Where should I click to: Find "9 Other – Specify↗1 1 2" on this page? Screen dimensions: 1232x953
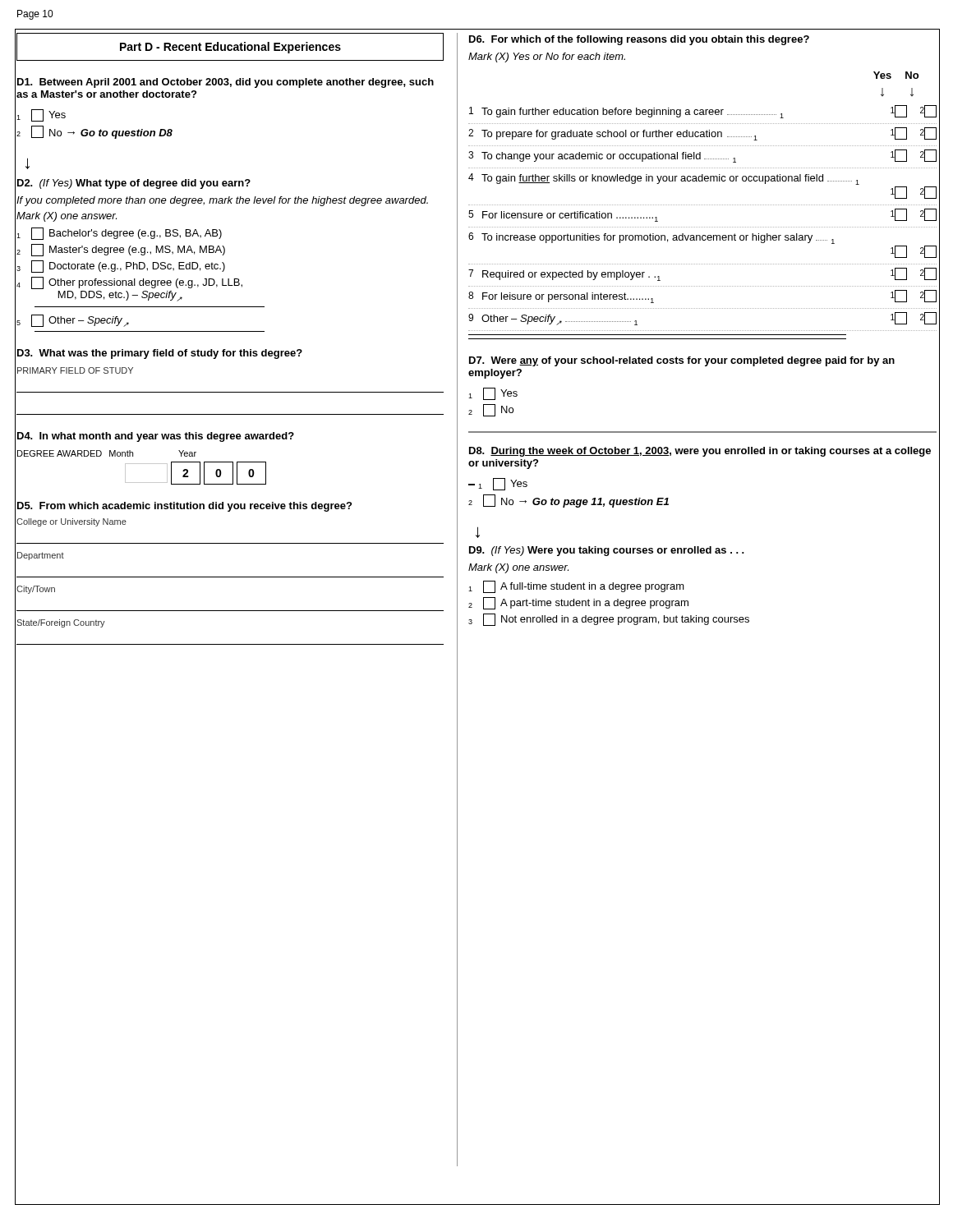click(x=702, y=319)
